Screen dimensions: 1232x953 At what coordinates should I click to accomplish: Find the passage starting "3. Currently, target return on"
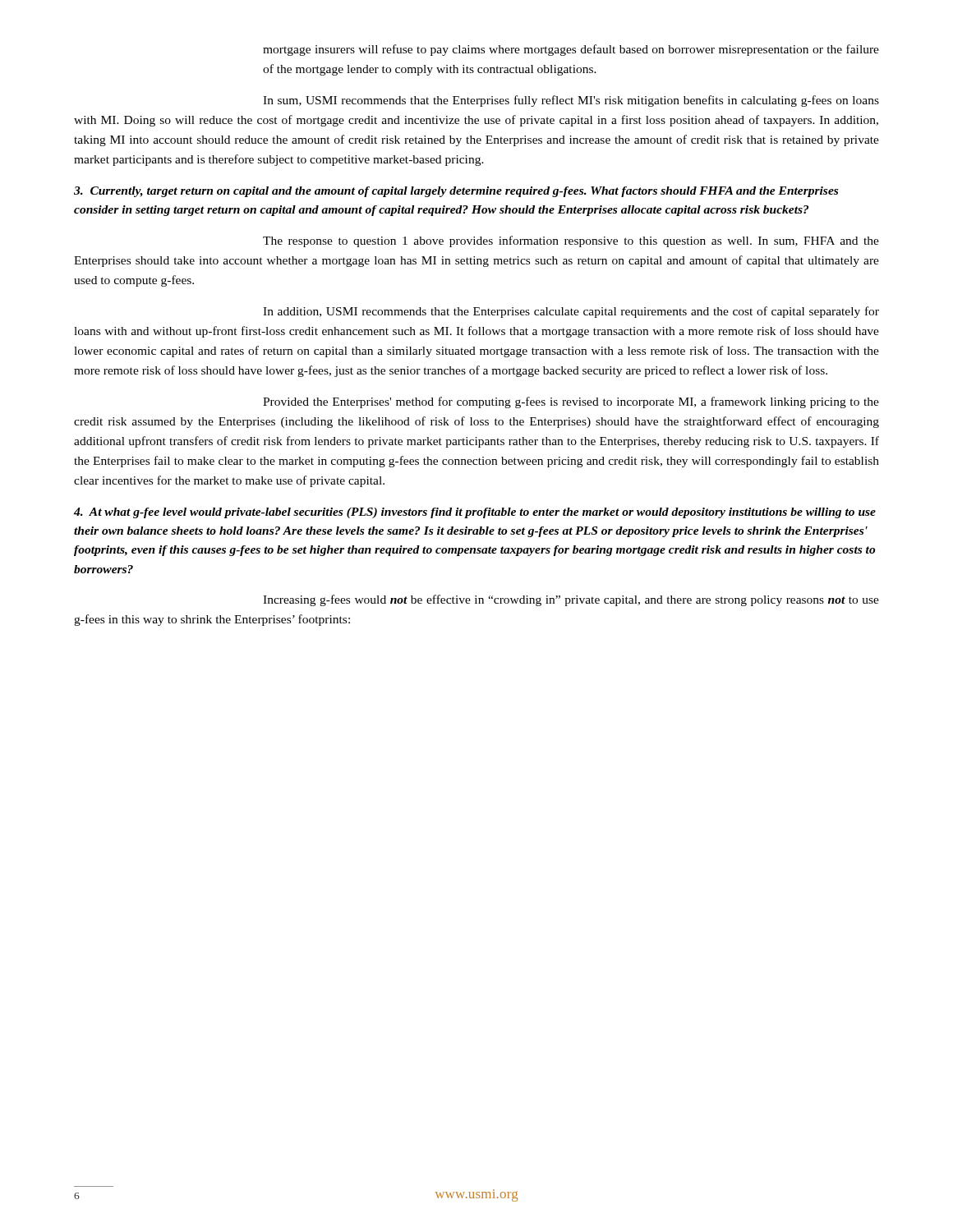(456, 200)
